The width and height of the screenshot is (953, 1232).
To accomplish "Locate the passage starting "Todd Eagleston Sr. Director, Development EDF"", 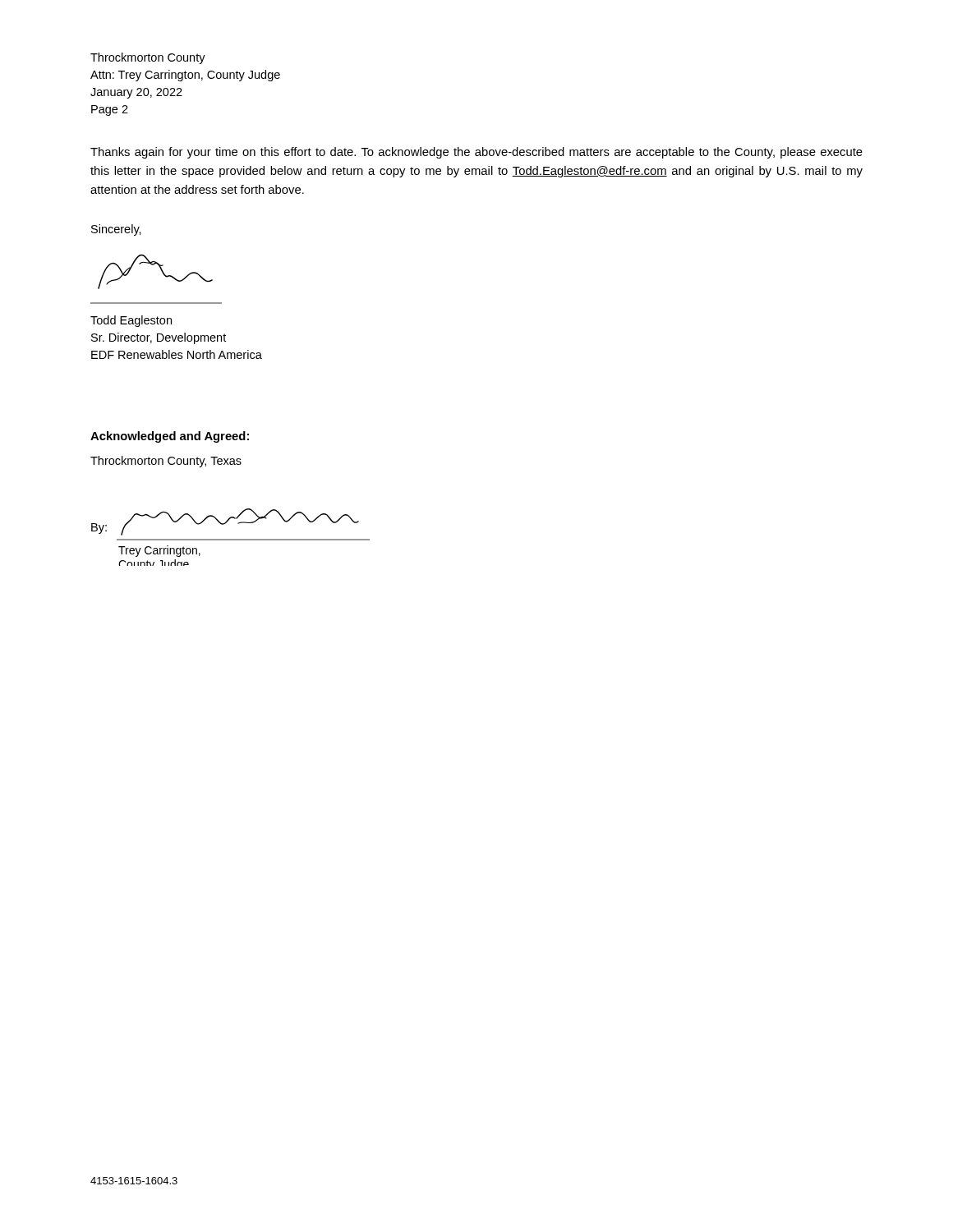I will click(176, 337).
